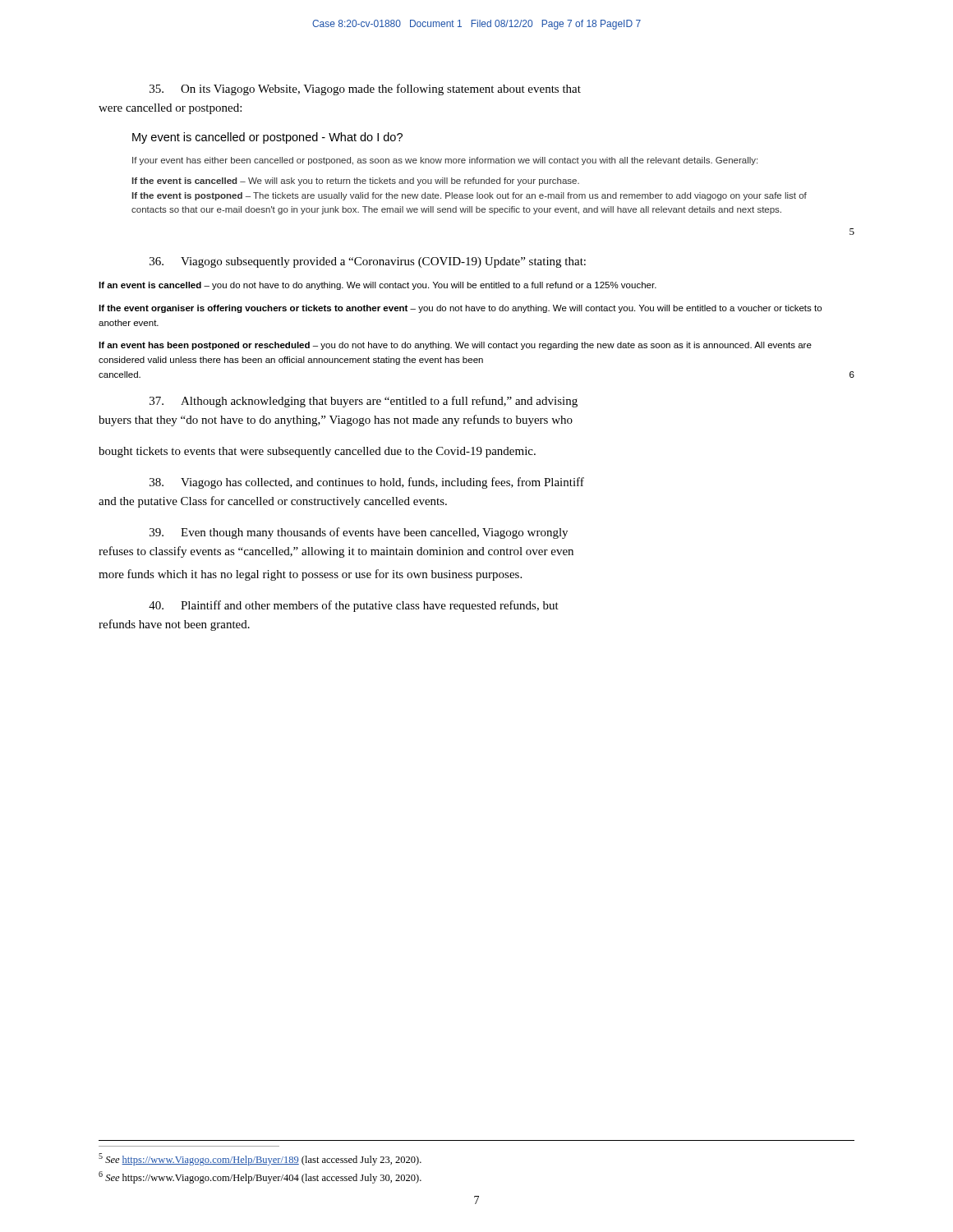This screenshot has width=953, height=1232.
Task: Select the text block that says "If your event has either been cancelled or"
Action: click(445, 160)
